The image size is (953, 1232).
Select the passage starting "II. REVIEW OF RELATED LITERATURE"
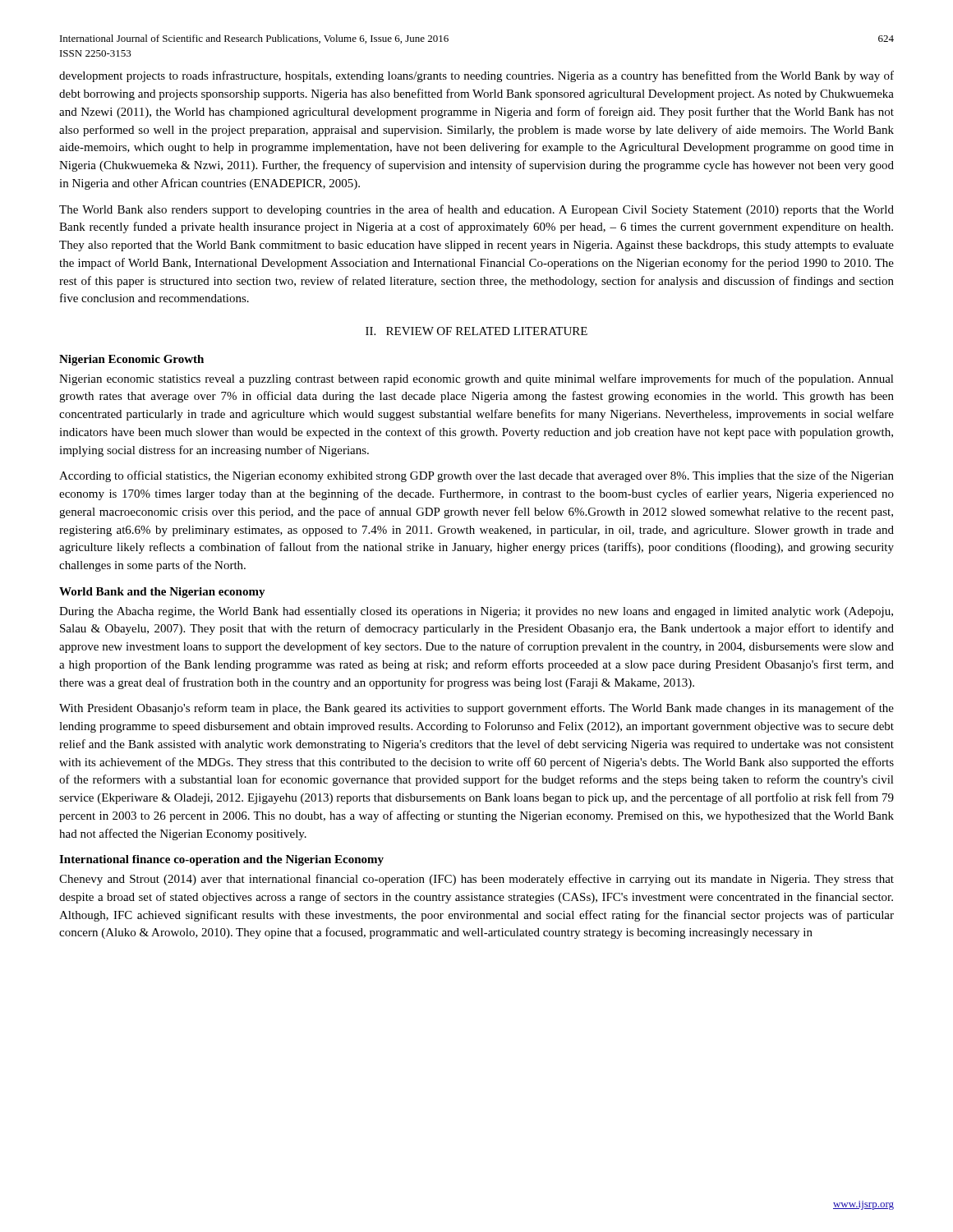pyautogui.click(x=476, y=331)
